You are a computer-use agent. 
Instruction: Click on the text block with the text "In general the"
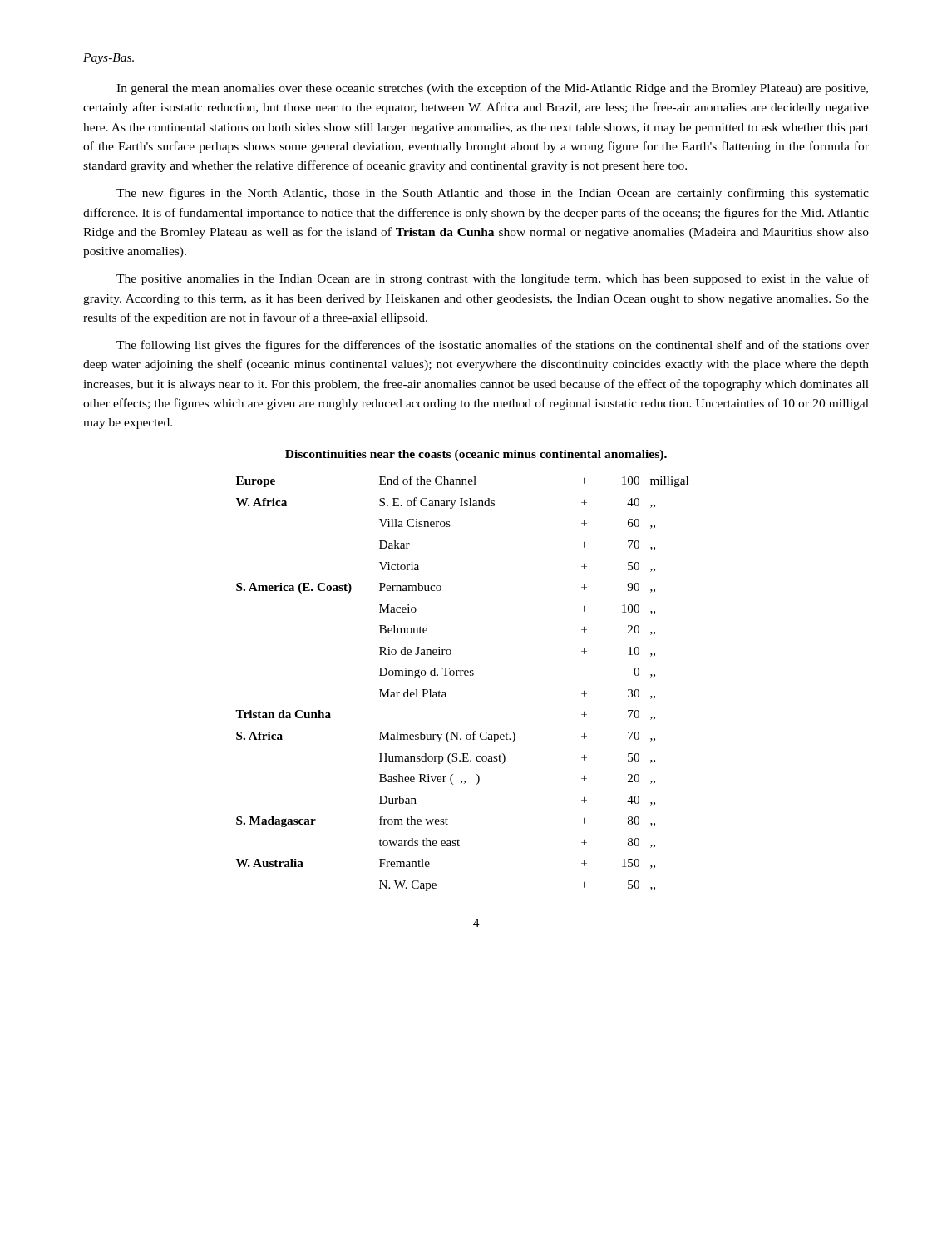click(x=476, y=127)
